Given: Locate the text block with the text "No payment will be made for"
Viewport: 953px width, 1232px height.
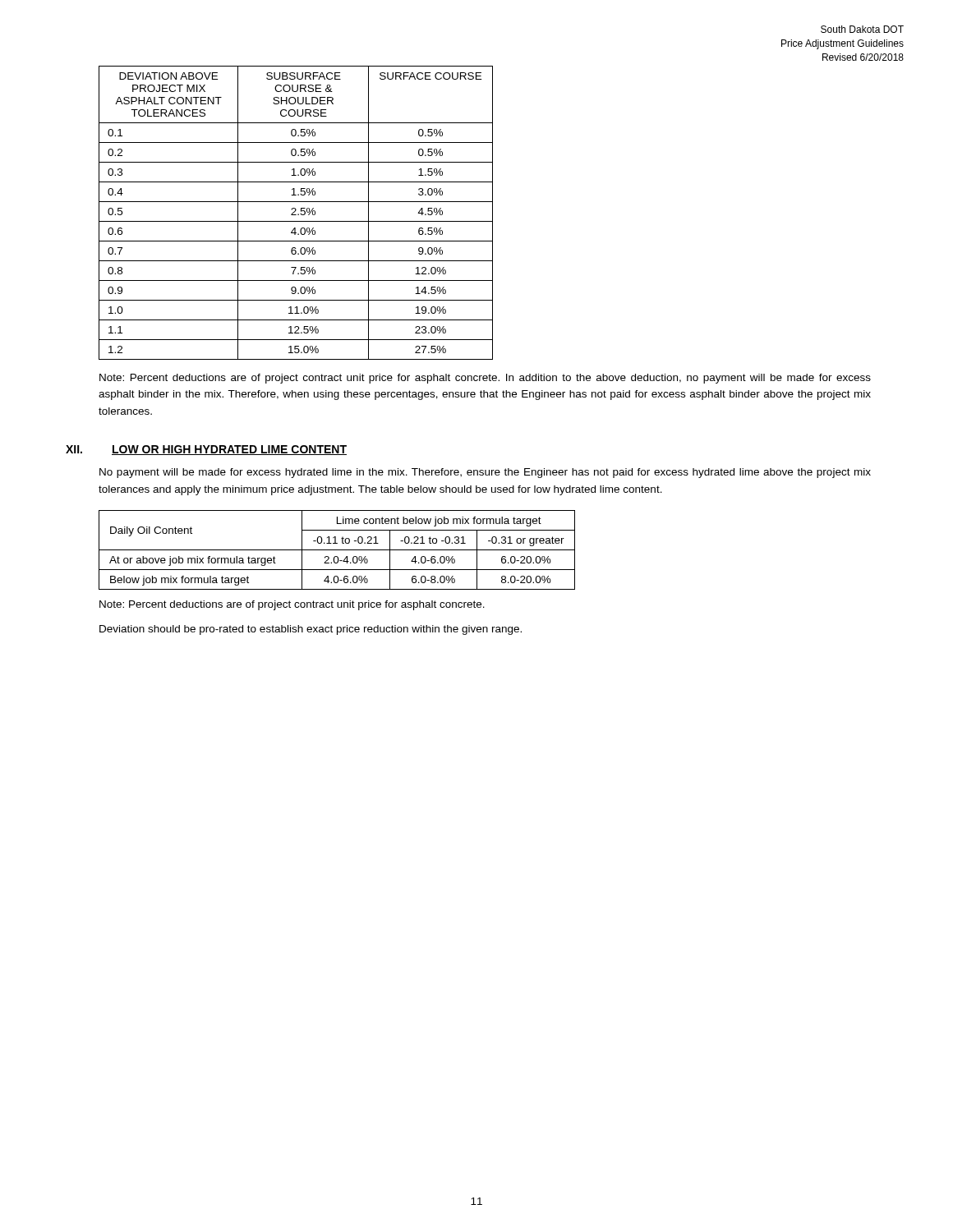Looking at the screenshot, I should click(x=485, y=480).
